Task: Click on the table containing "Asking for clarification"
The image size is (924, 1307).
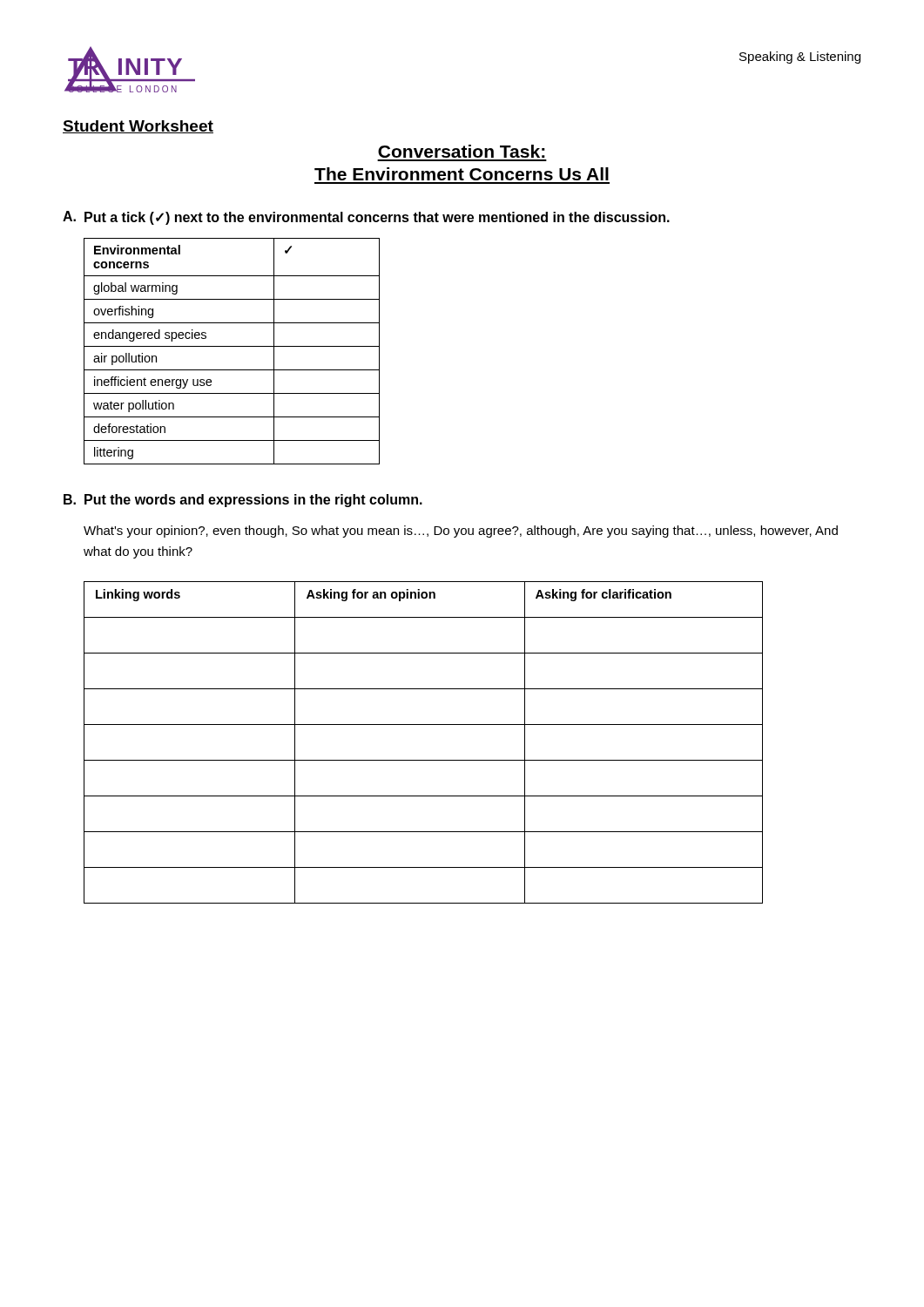Action: point(462,742)
